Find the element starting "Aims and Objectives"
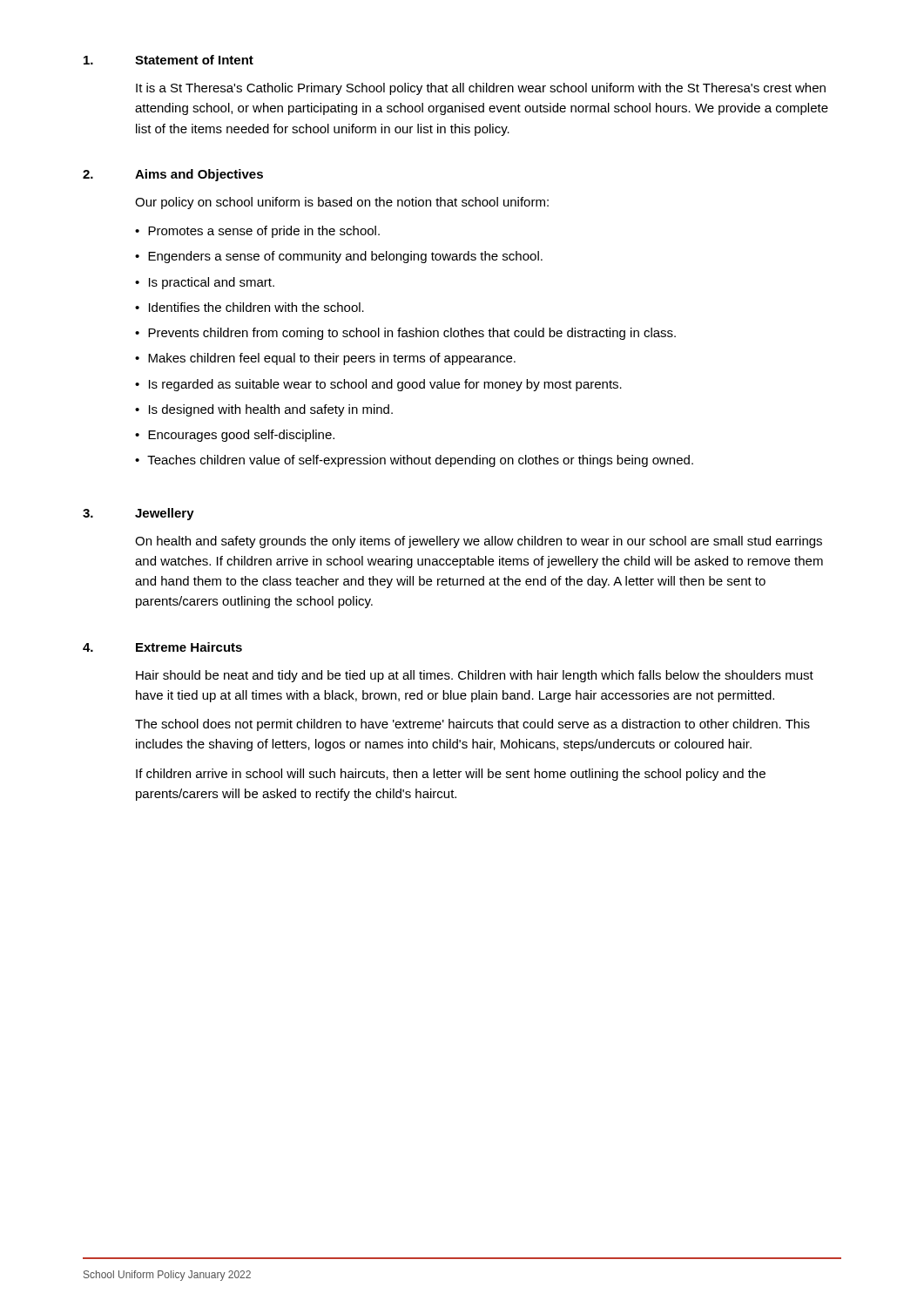Screen dimensions: 1307x924 pos(199,174)
